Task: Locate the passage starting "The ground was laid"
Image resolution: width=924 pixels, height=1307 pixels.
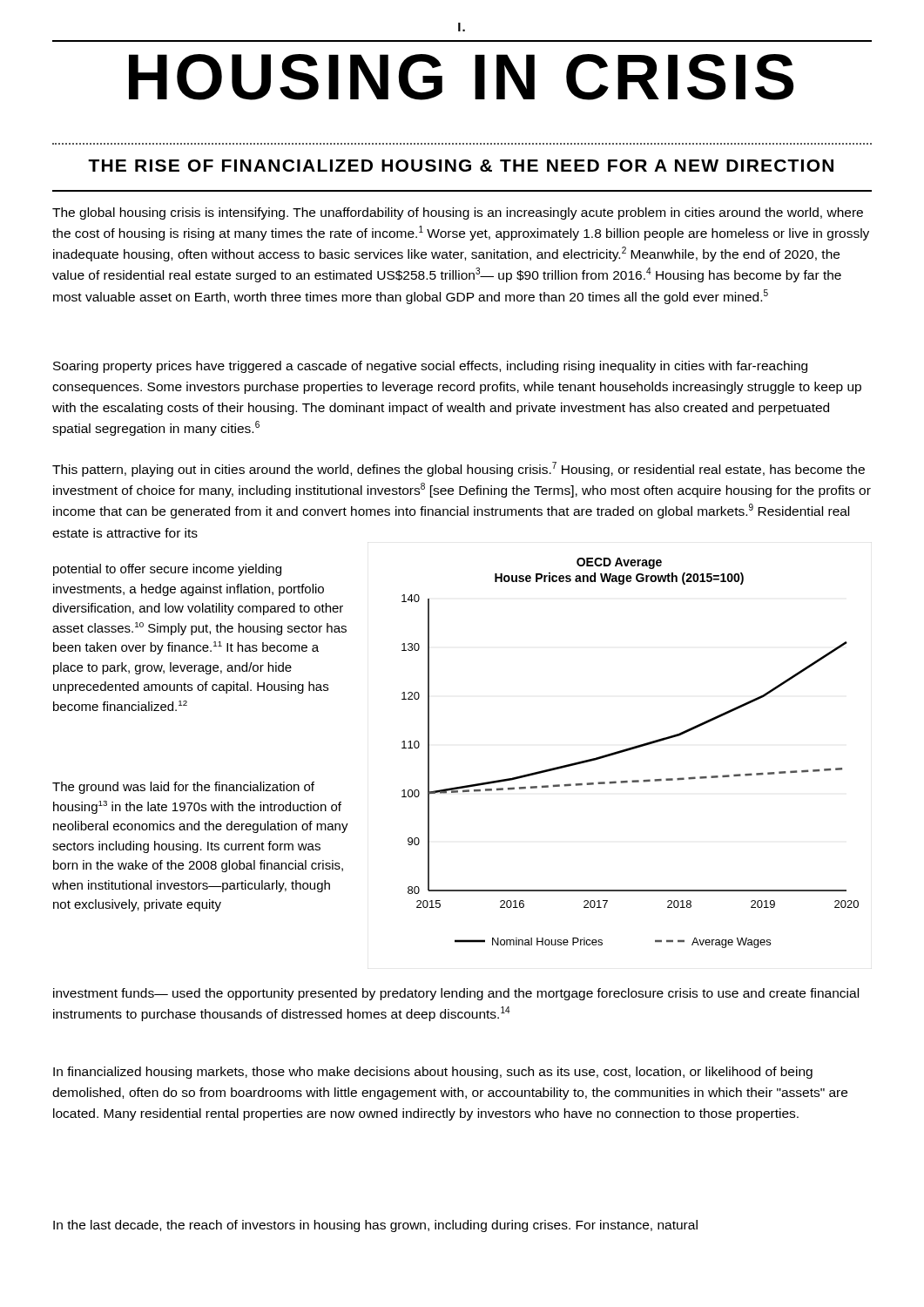Action: (x=200, y=845)
